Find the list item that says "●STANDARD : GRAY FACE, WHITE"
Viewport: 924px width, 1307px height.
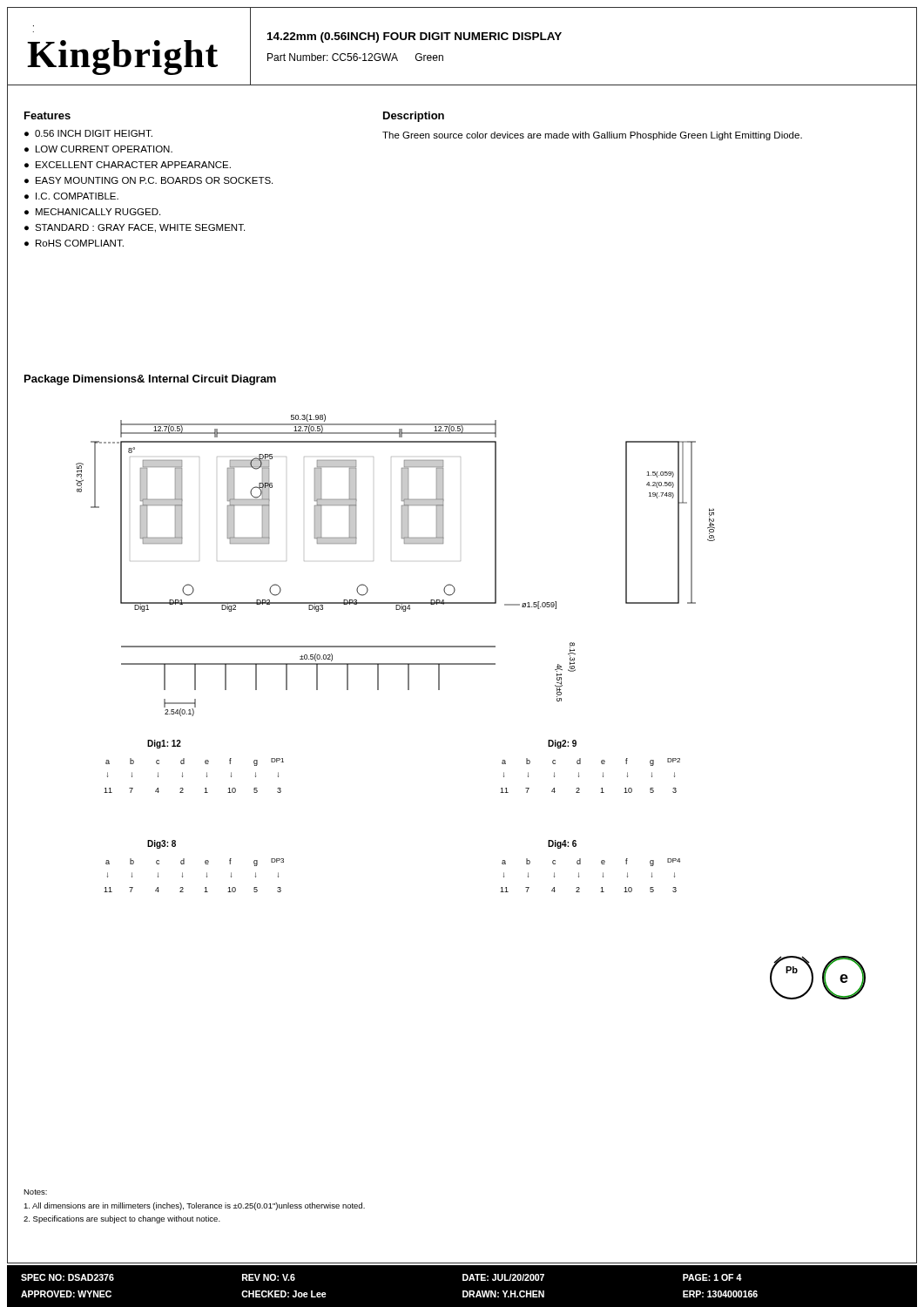135,227
